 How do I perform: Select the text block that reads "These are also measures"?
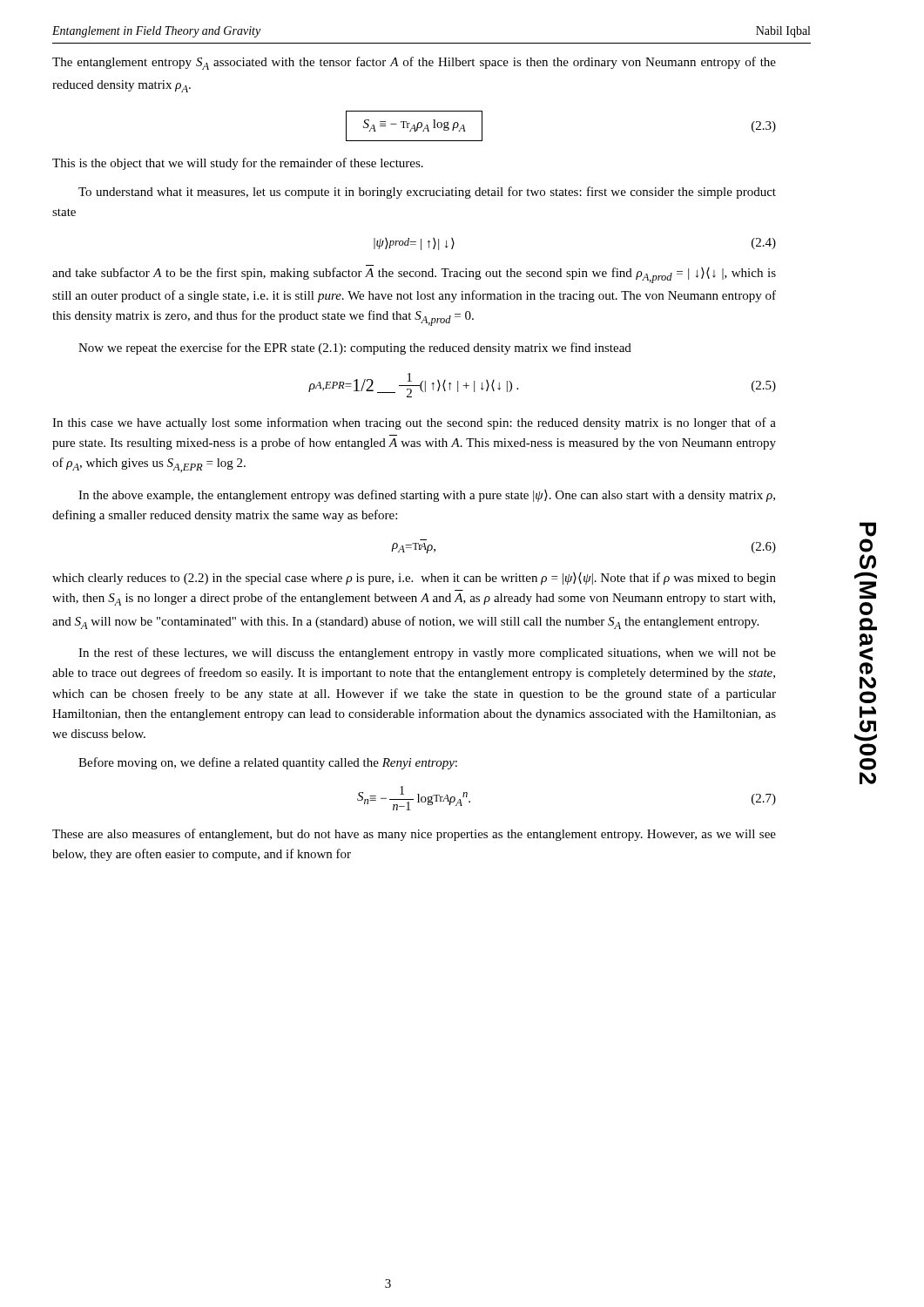tap(414, 844)
